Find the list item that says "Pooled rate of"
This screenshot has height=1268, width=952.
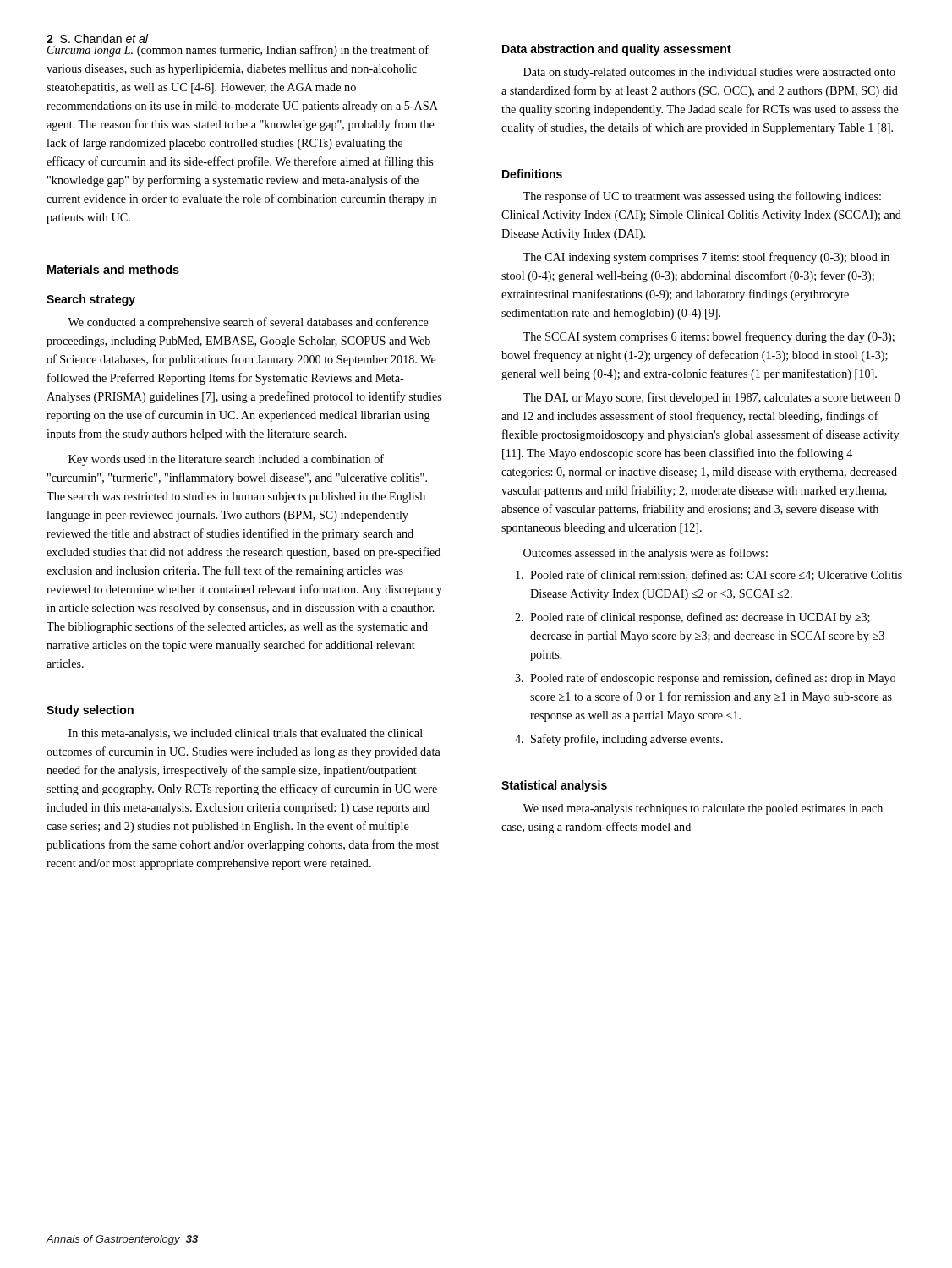point(709,584)
